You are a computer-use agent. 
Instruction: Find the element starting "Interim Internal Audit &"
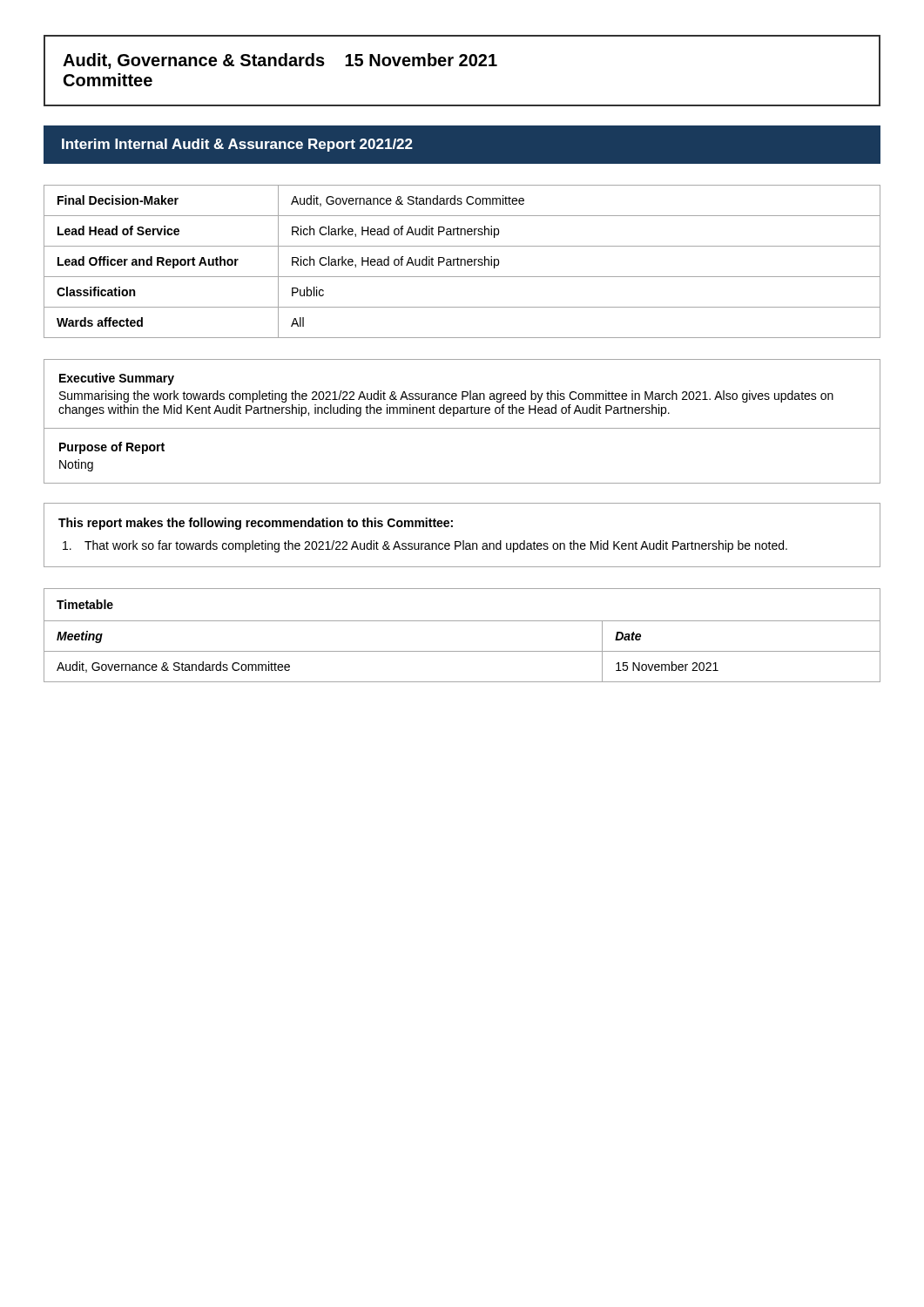coord(237,144)
